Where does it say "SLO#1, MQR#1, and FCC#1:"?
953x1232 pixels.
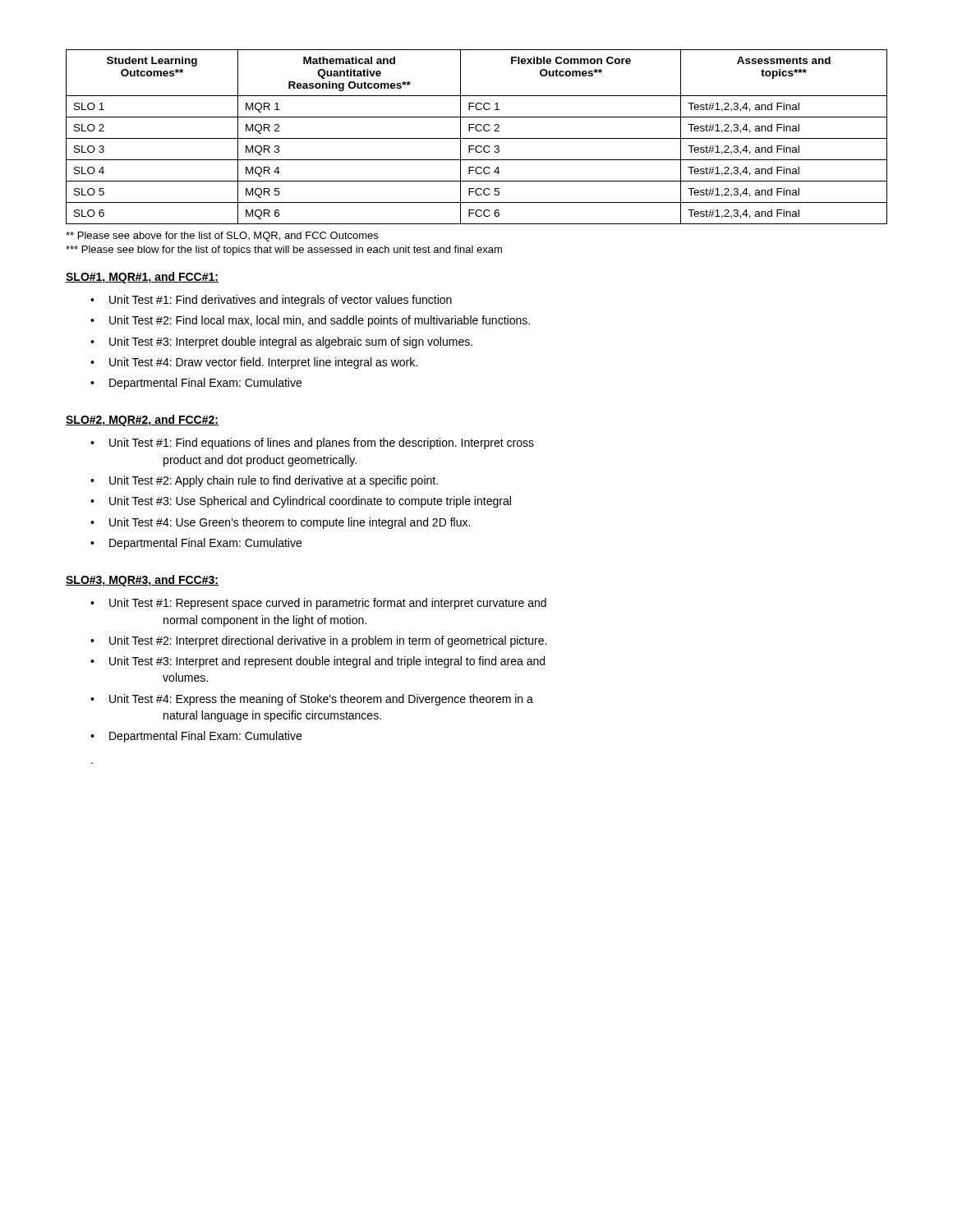142,277
